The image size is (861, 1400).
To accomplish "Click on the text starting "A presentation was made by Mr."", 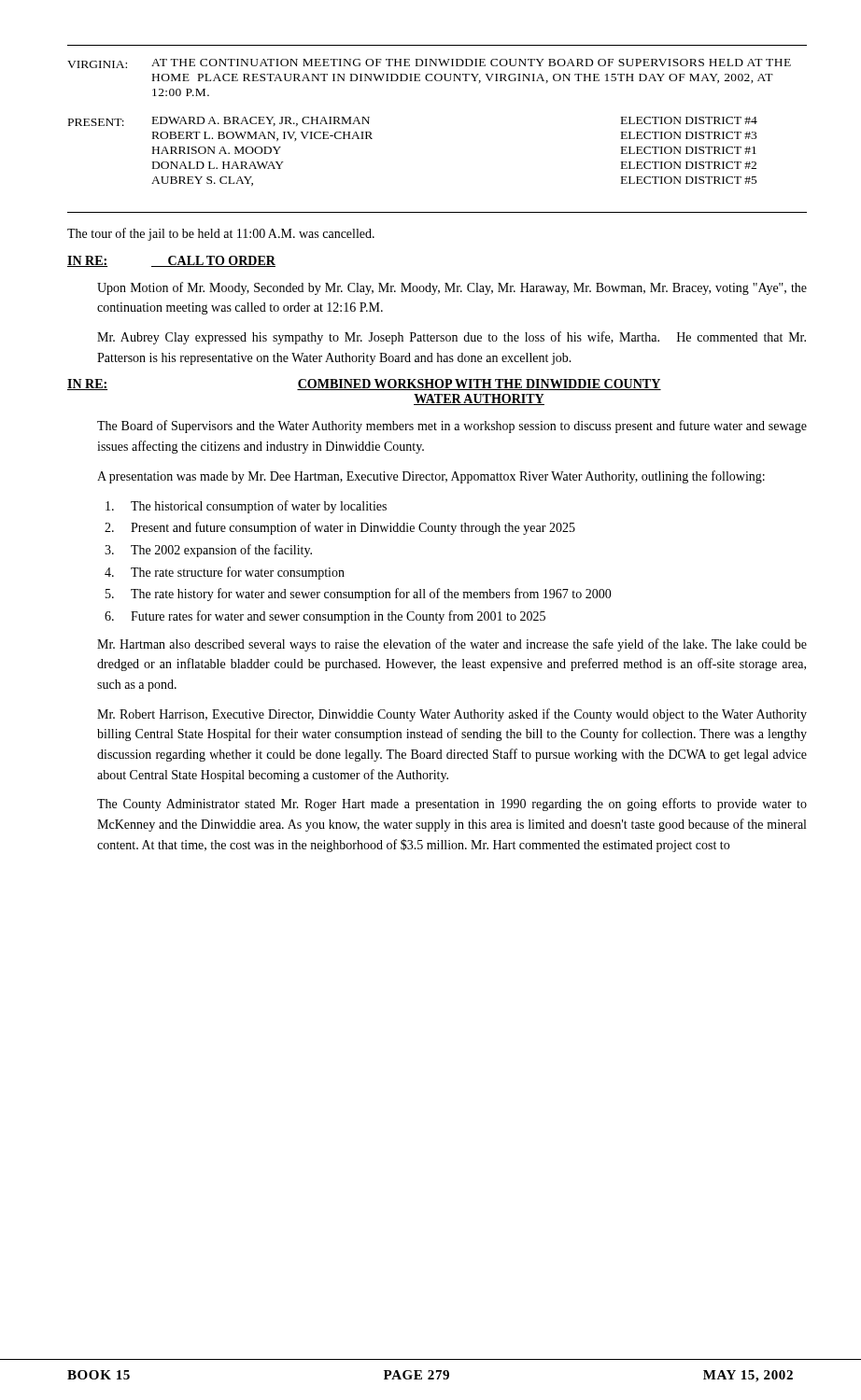I will coord(431,476).
